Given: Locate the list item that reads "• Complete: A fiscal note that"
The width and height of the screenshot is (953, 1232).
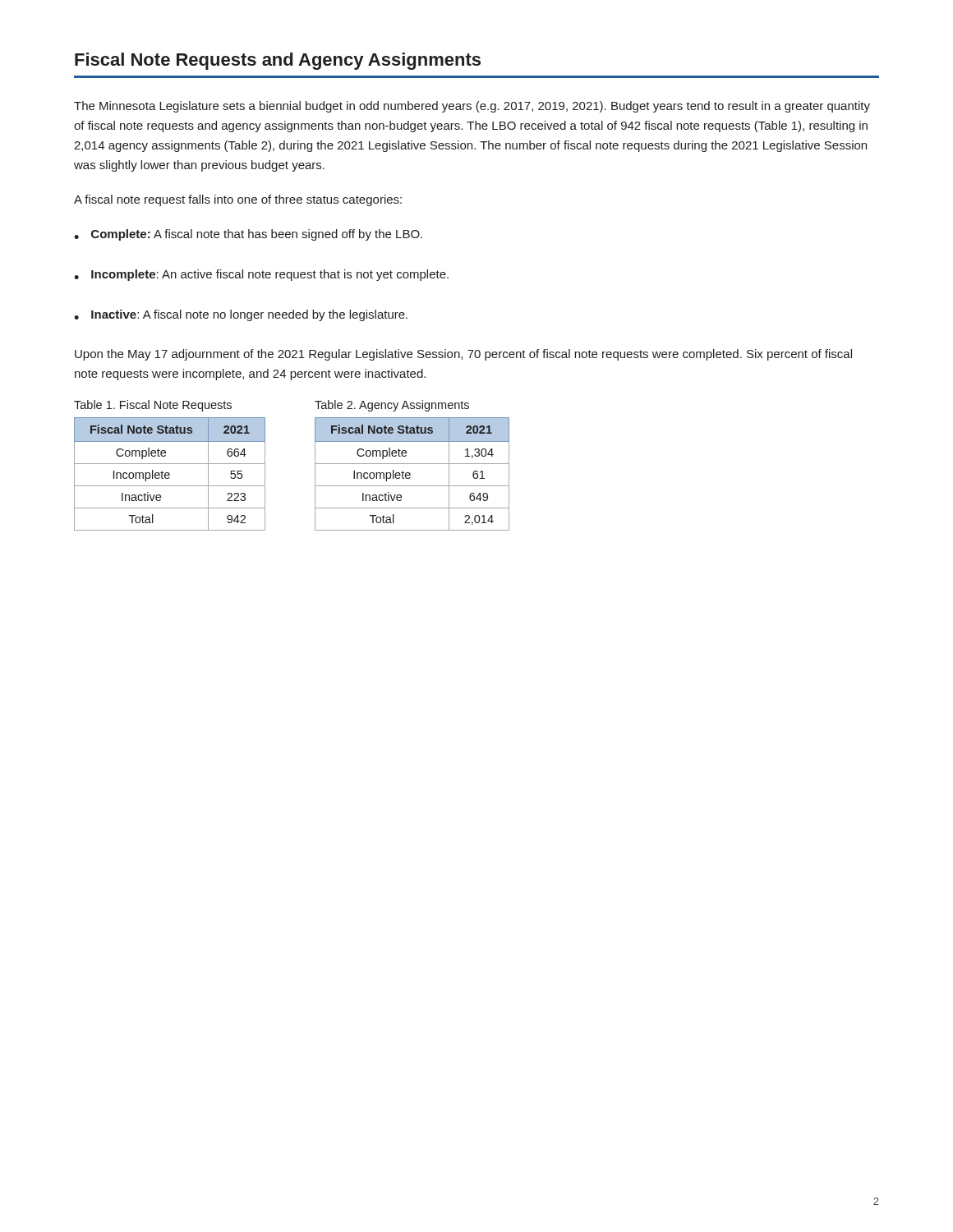Looking at the screenshot, I should (249, 237).
